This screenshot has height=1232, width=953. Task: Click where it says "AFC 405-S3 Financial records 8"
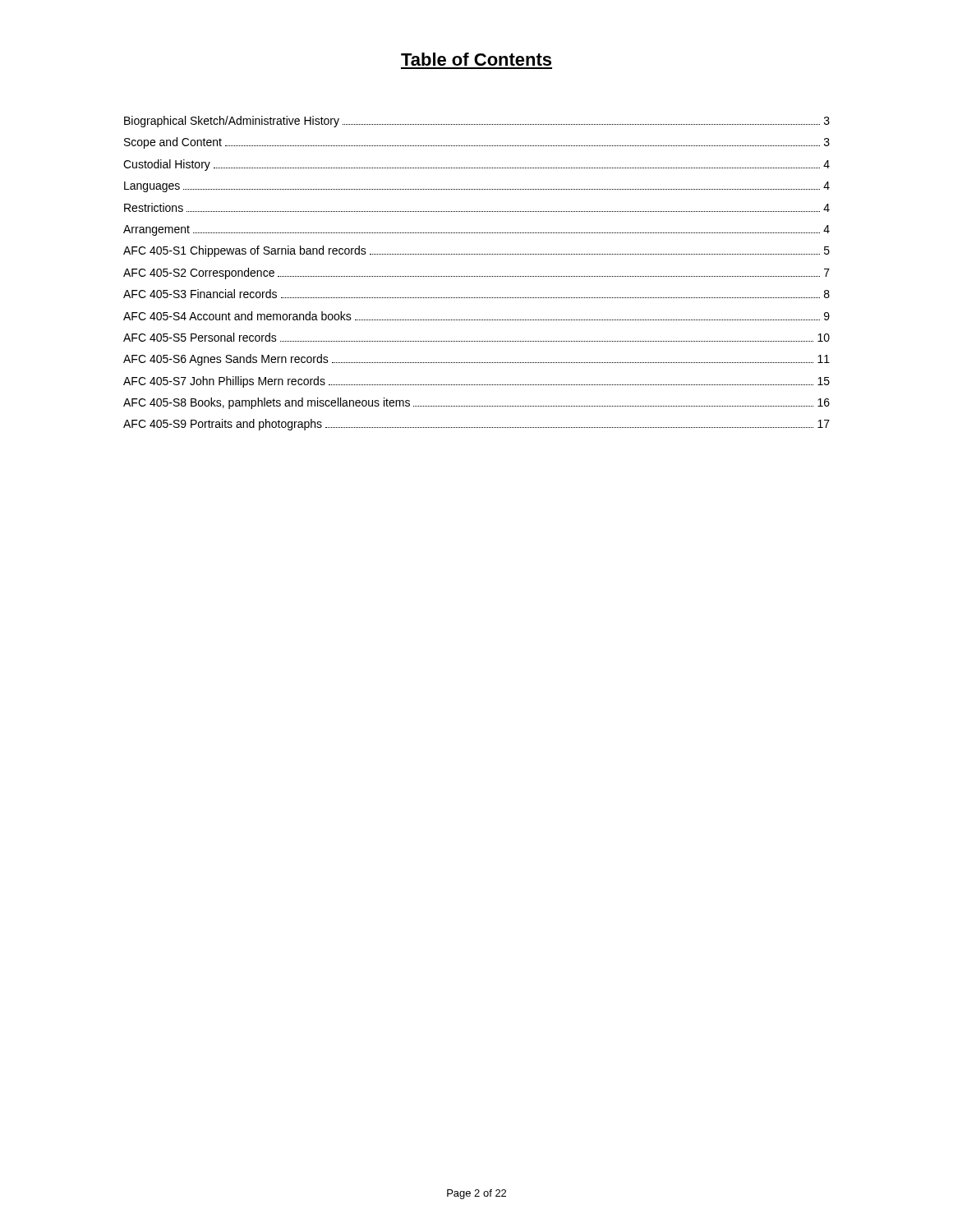[x=476, y=294]
